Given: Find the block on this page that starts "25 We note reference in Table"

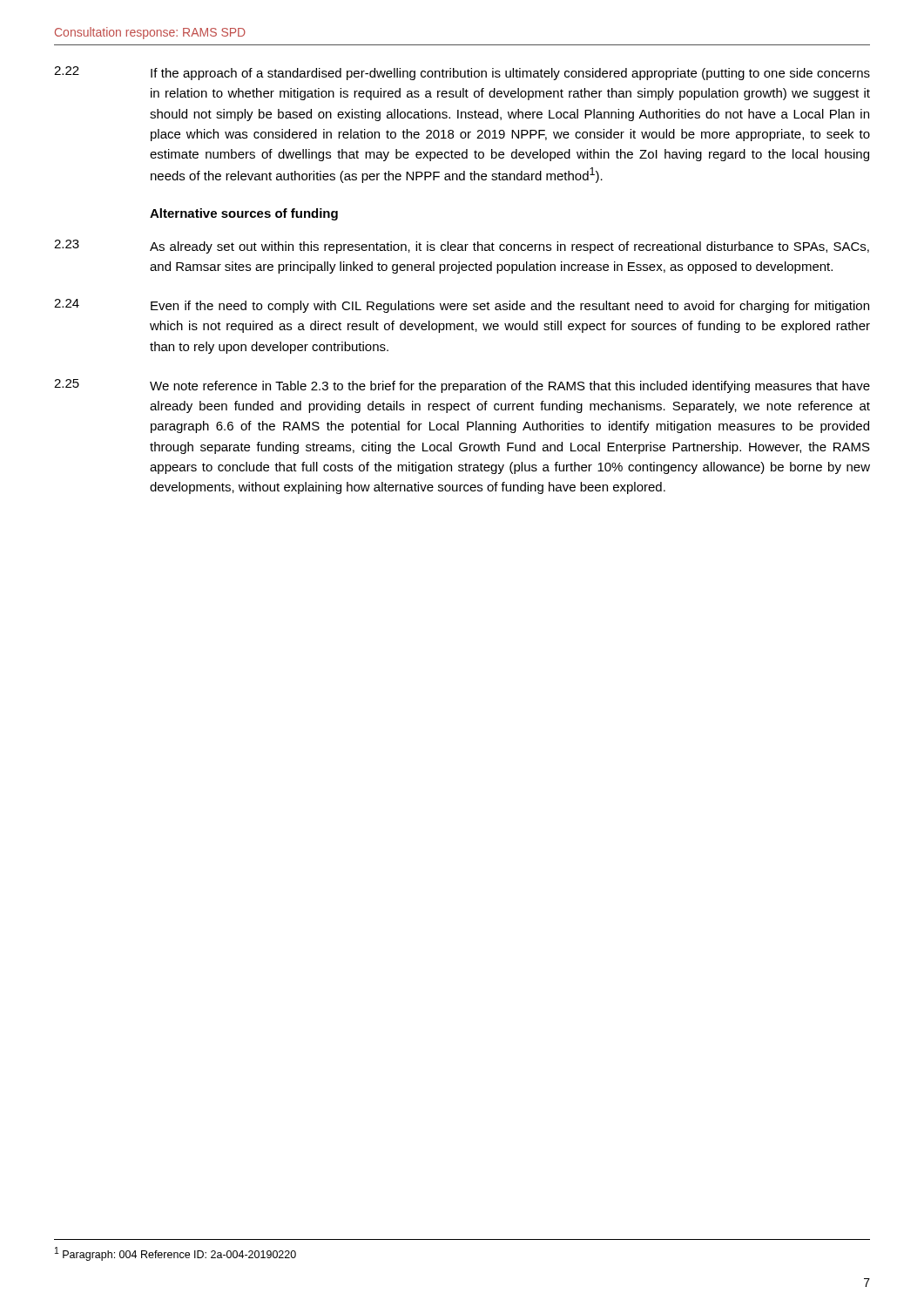Looking at the screenshot, I should [462, 436].
